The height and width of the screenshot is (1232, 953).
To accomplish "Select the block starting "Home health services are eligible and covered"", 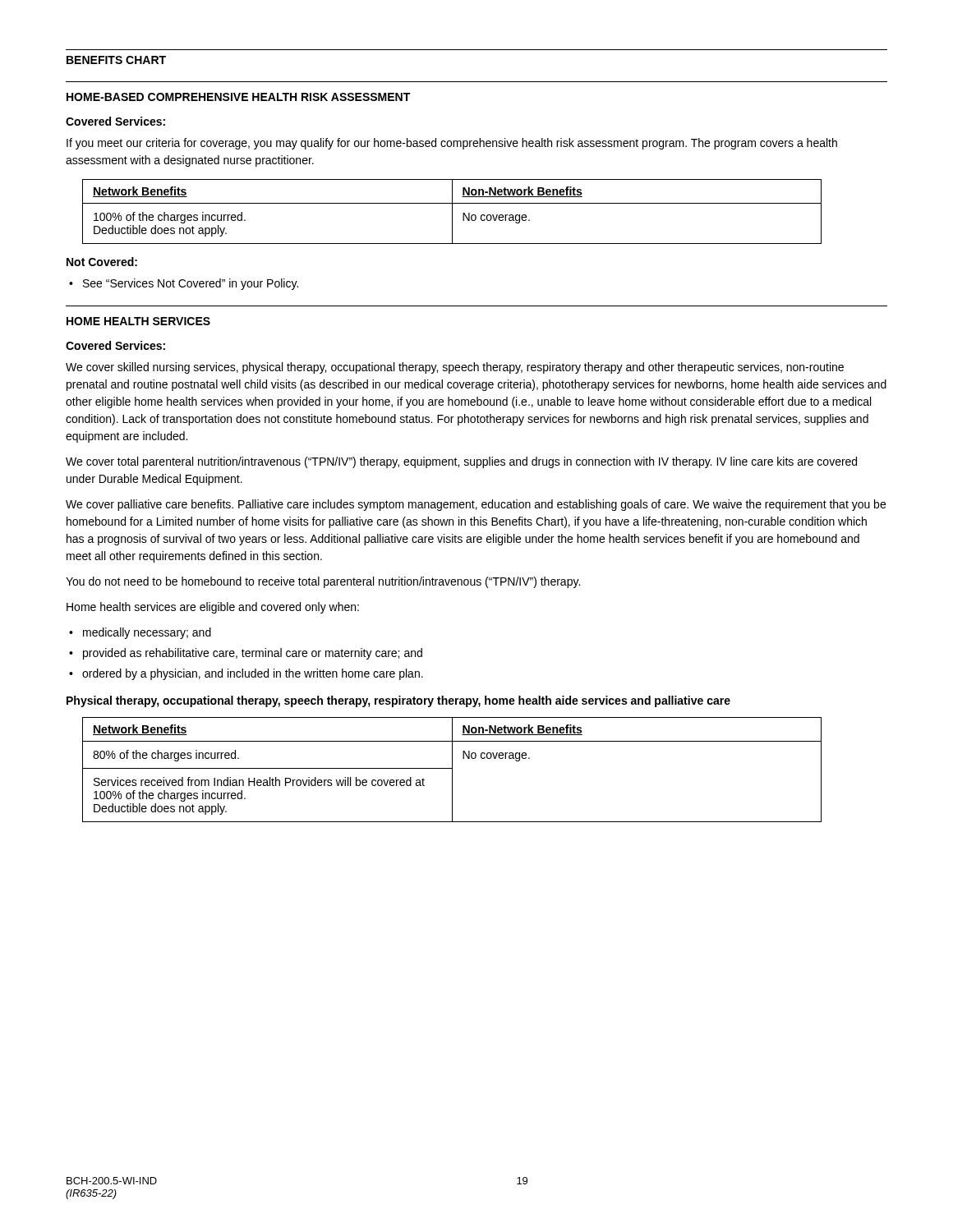I will pos(213,607).
